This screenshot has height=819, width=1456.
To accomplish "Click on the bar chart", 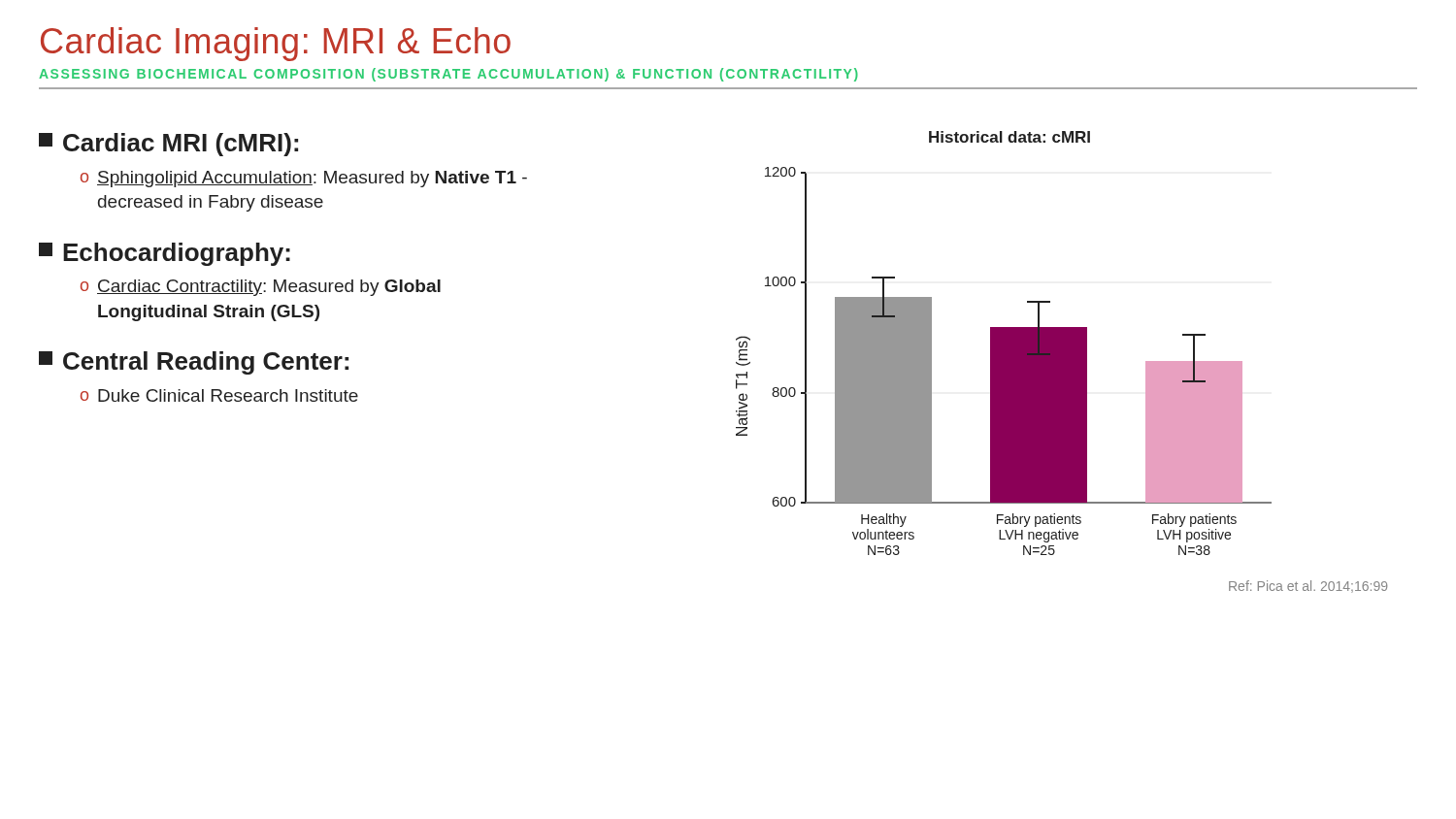I will pos(1010,350).
